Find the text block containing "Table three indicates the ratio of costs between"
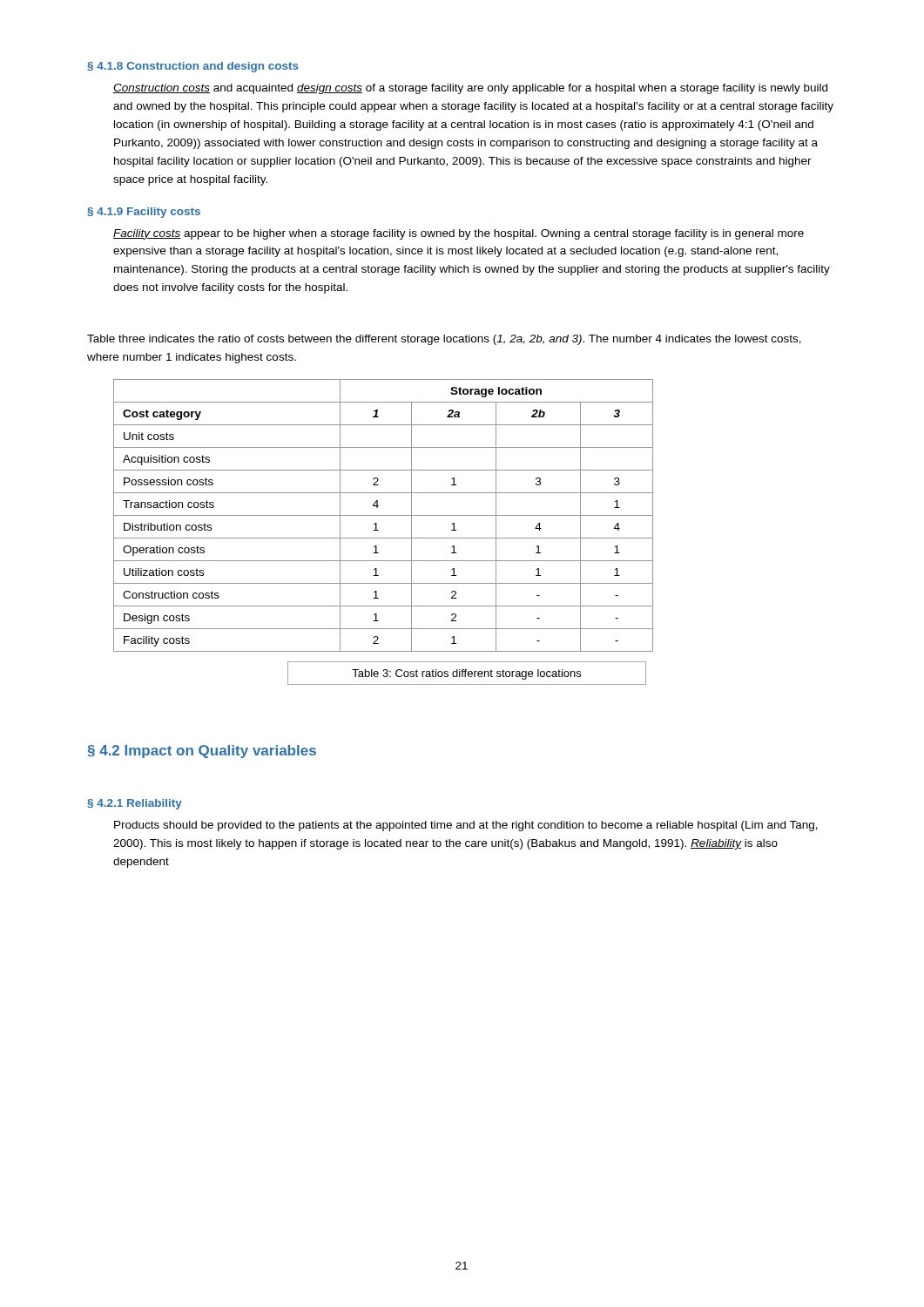The height and width of the screenshot is (1307, 924). [444, 348]
